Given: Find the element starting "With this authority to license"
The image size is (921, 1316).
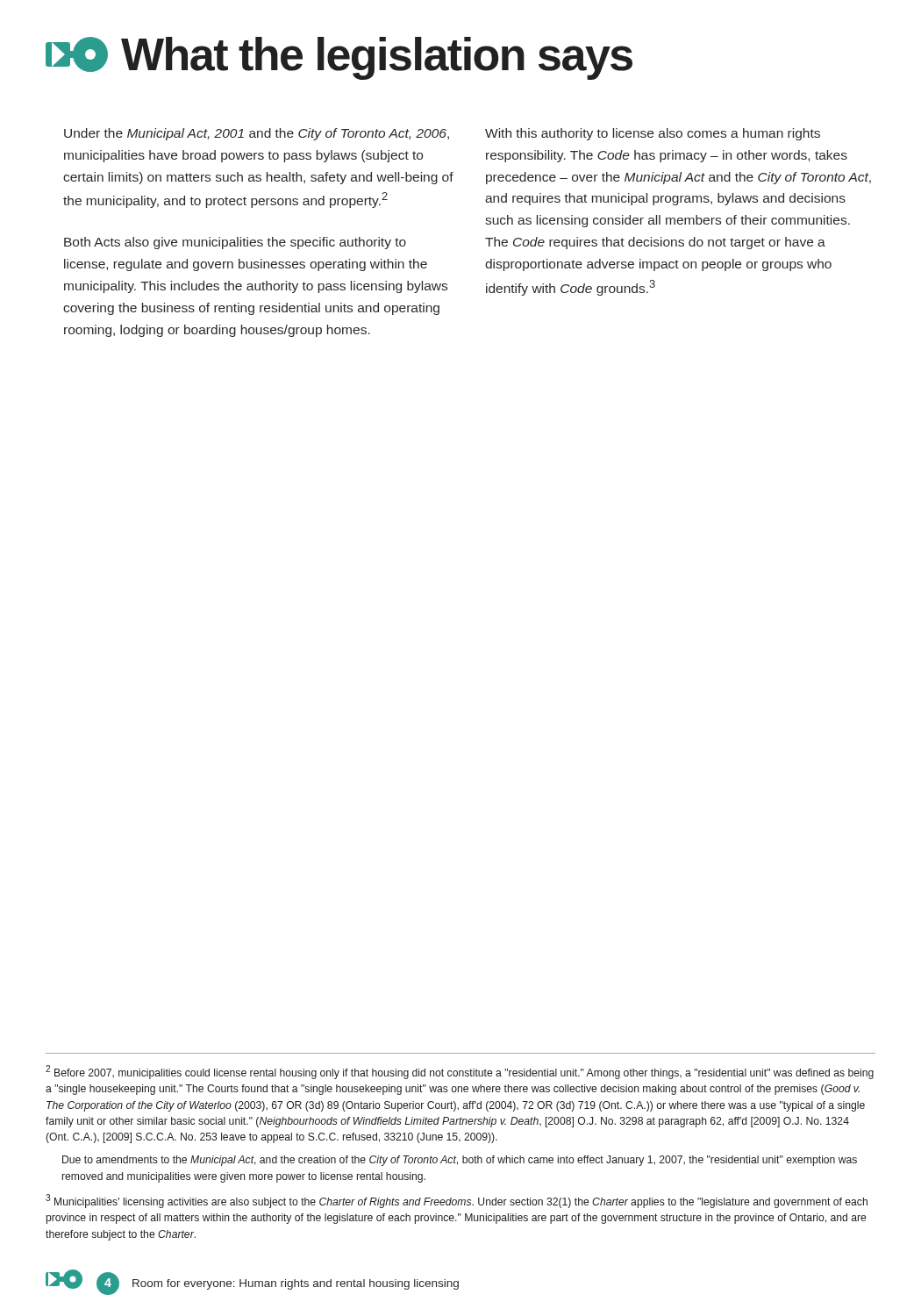Looking at the screenshot, I should tap(680, 211).
